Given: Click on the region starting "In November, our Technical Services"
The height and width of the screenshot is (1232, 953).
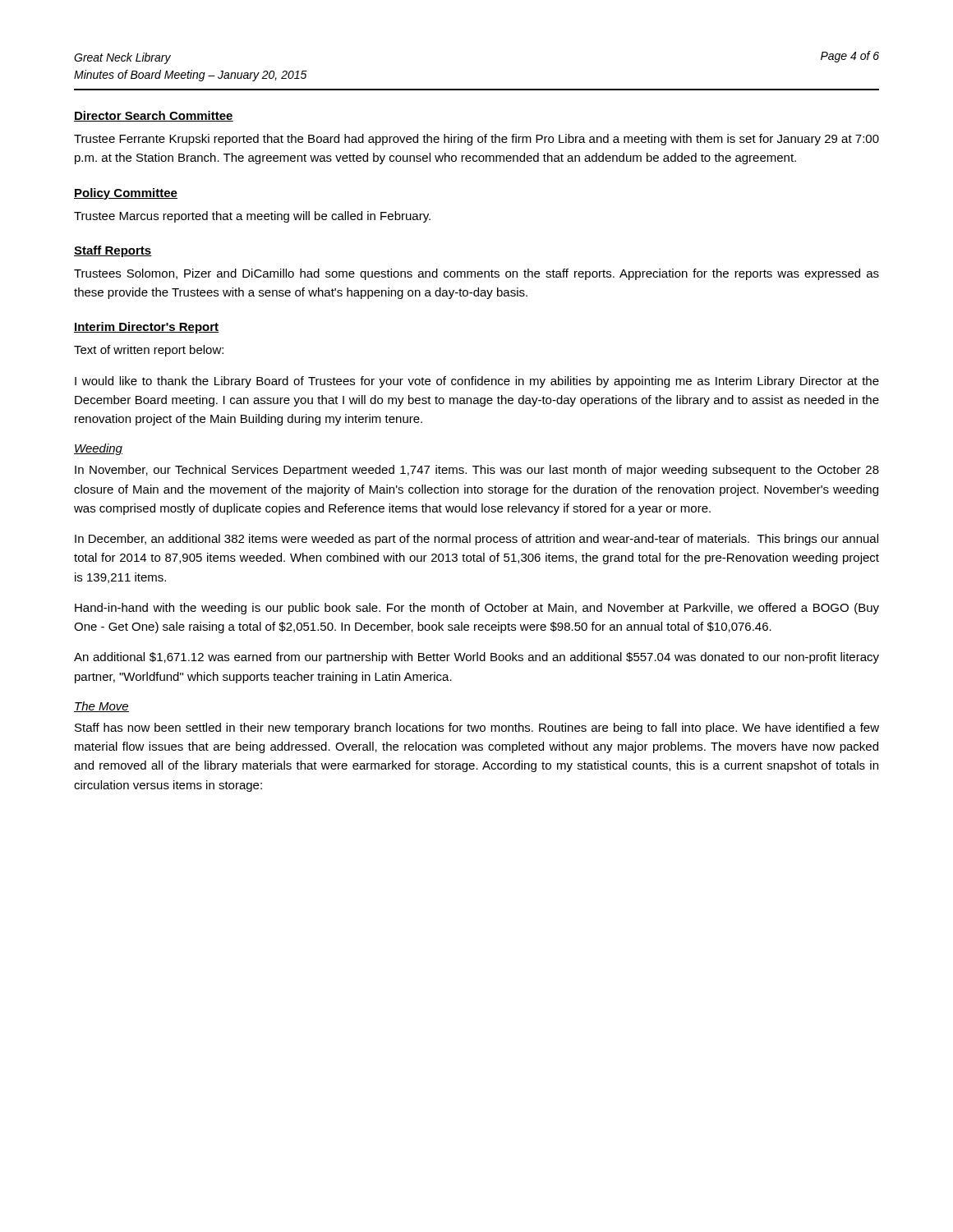Looking at the screenshot, I should click(x=476, y=489).
